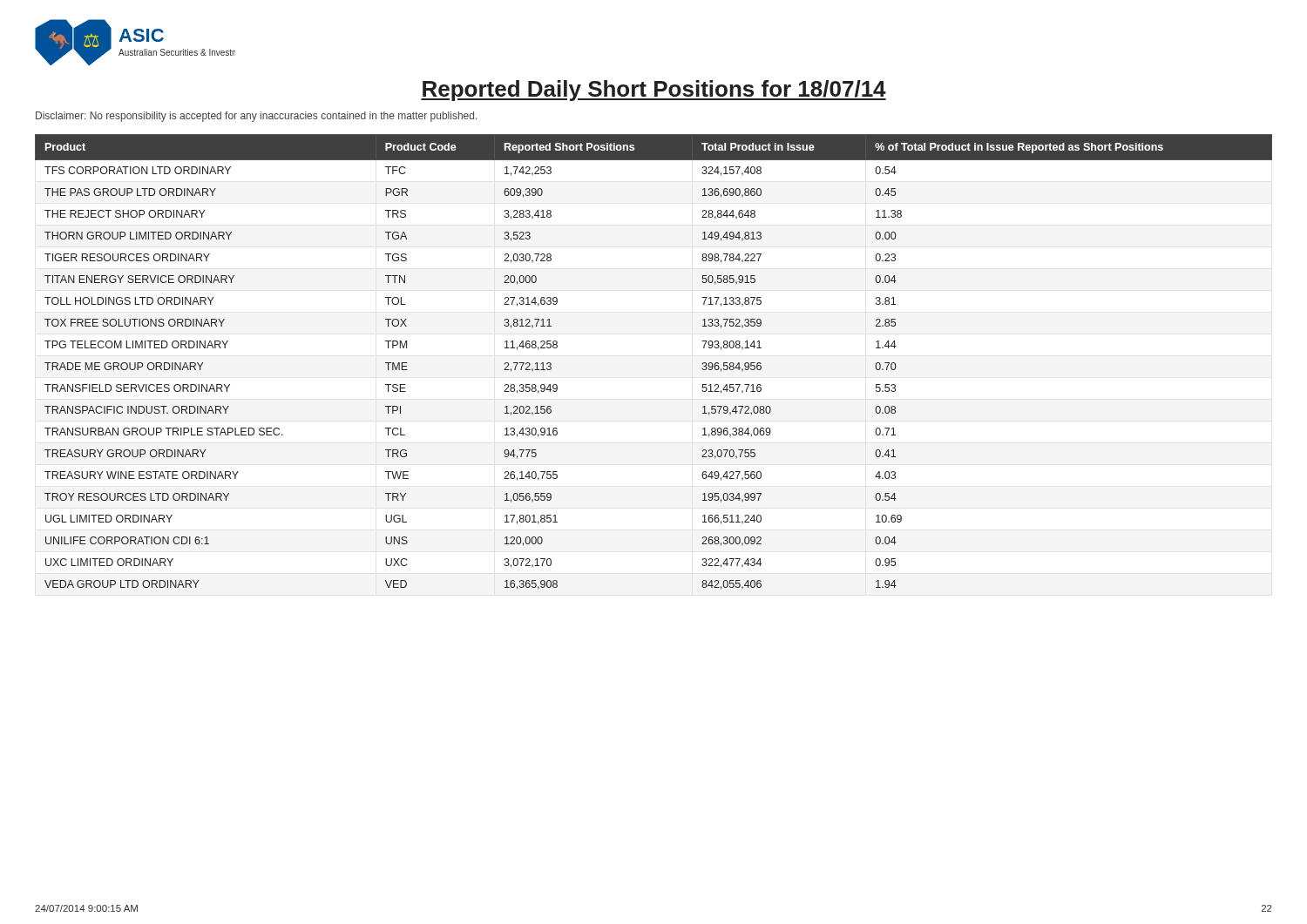Find the text block with the text "Disclaimer: No responsibility"
The width and height of the screenshot is (1307, 924).
[256, 116]
